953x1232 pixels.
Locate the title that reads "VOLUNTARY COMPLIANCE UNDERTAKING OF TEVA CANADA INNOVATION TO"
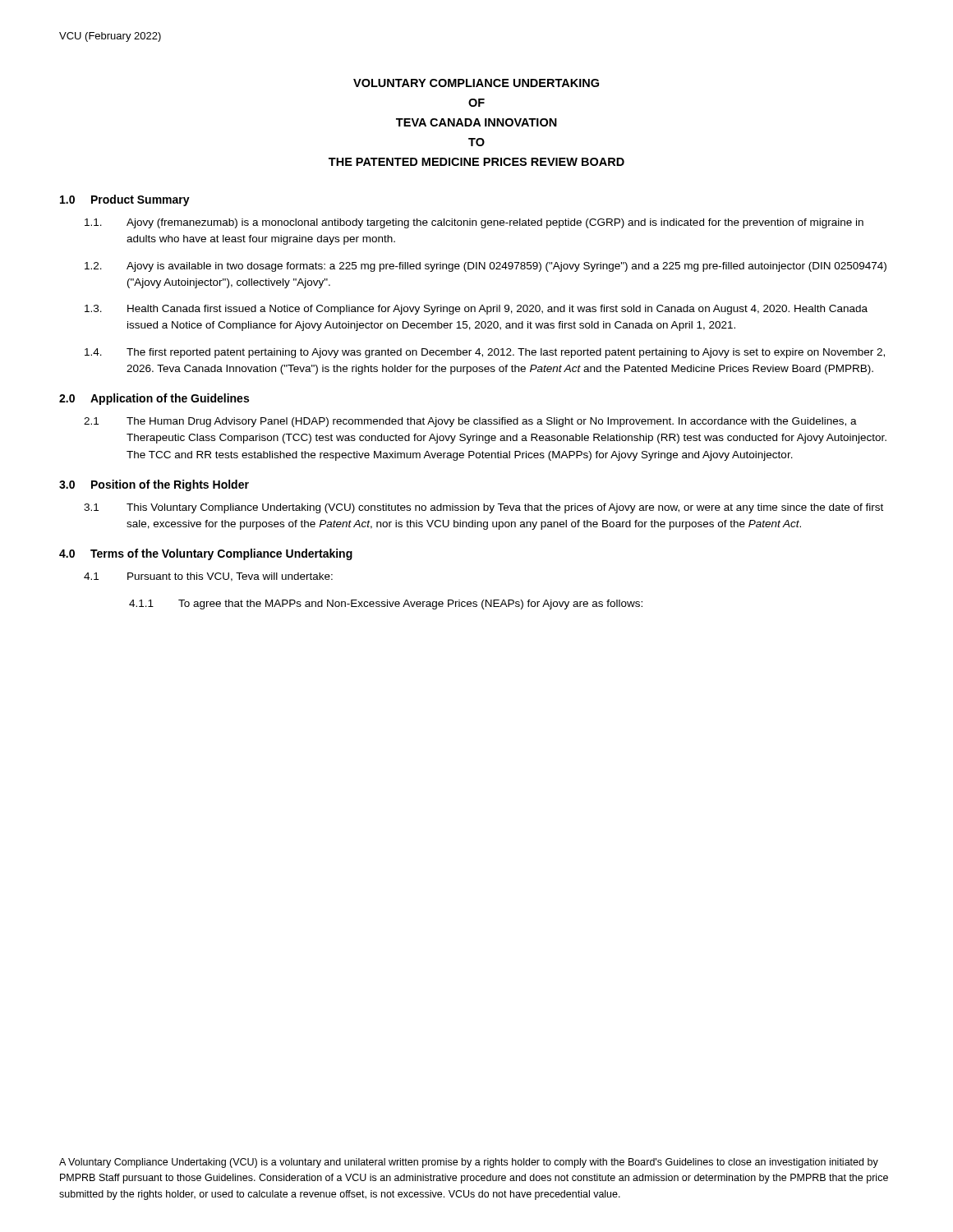tap(476, 122)
